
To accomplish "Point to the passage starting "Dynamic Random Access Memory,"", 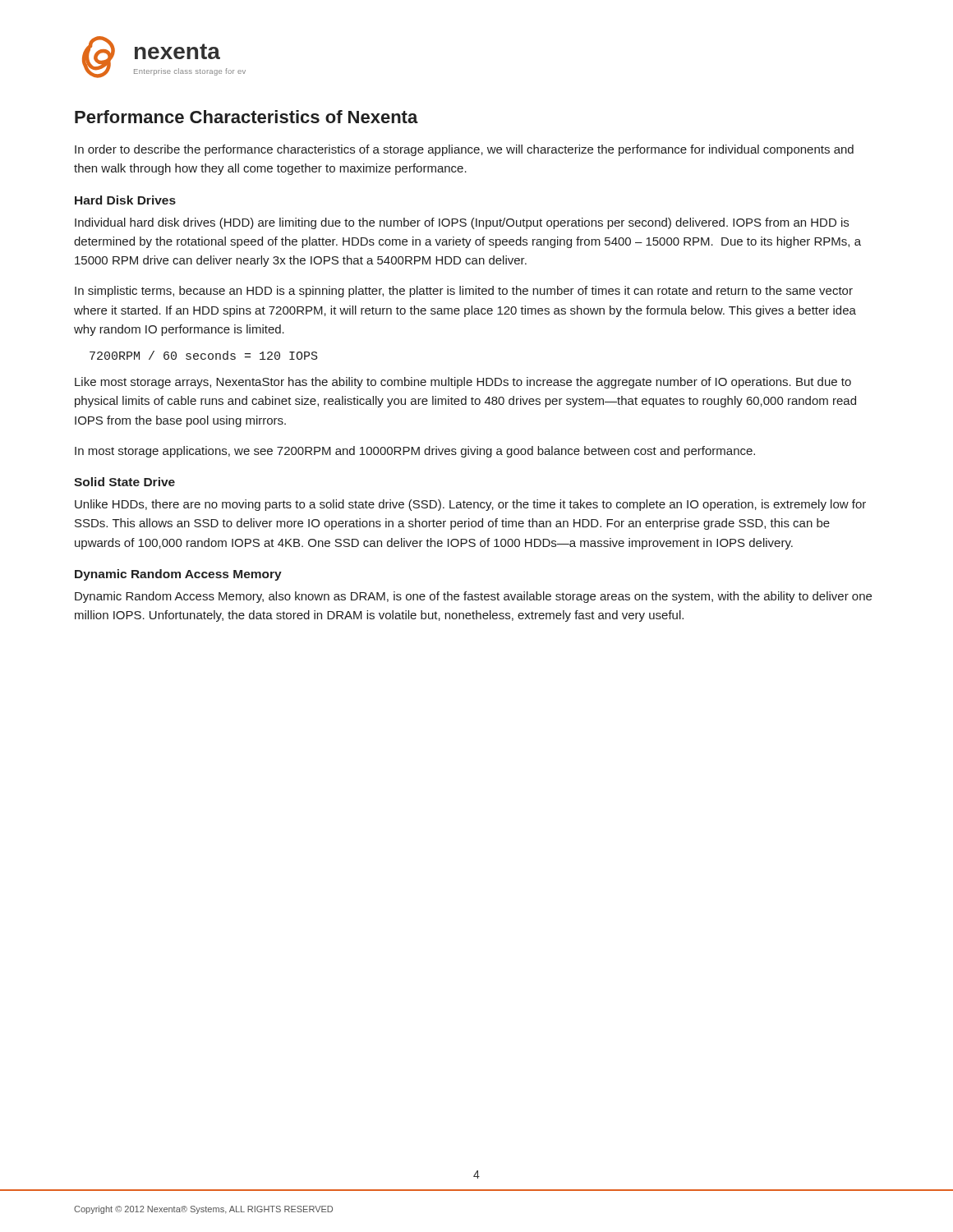I will (473, 605).
